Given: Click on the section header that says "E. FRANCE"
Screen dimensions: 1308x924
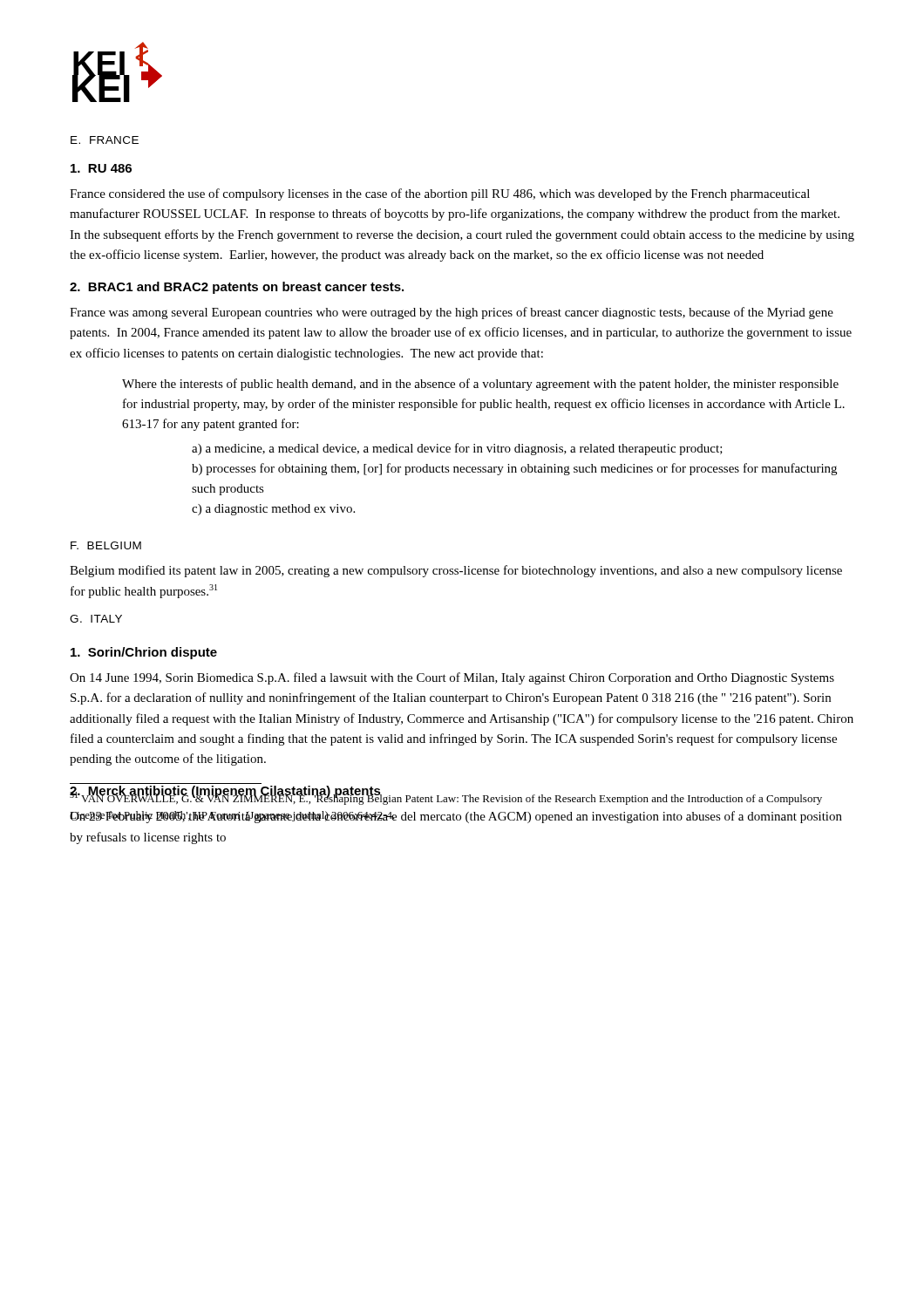Looking at the screenshot, I should [x=105, y=140].
